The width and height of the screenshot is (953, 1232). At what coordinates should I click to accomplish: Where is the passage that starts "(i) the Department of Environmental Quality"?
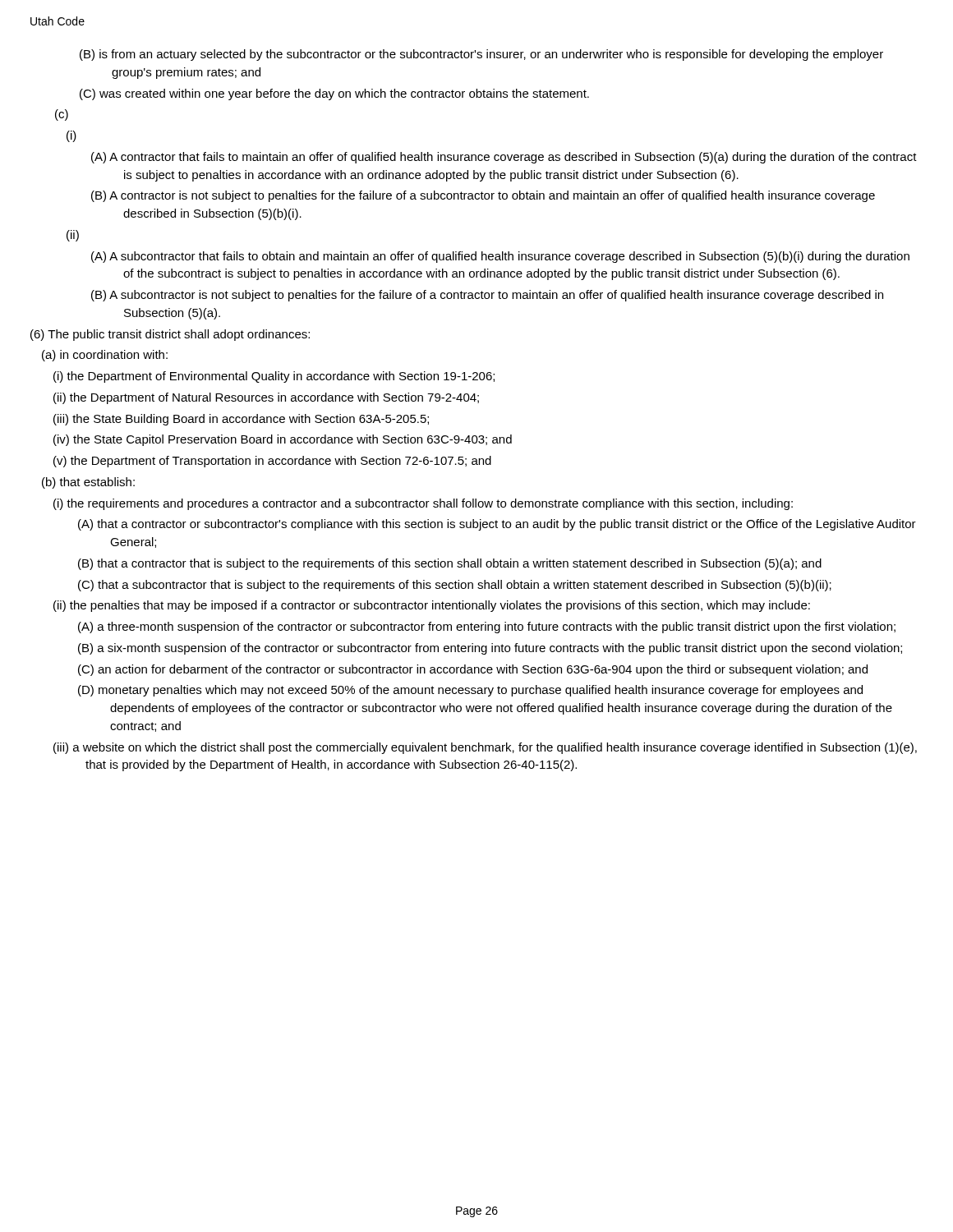[488, 376]
